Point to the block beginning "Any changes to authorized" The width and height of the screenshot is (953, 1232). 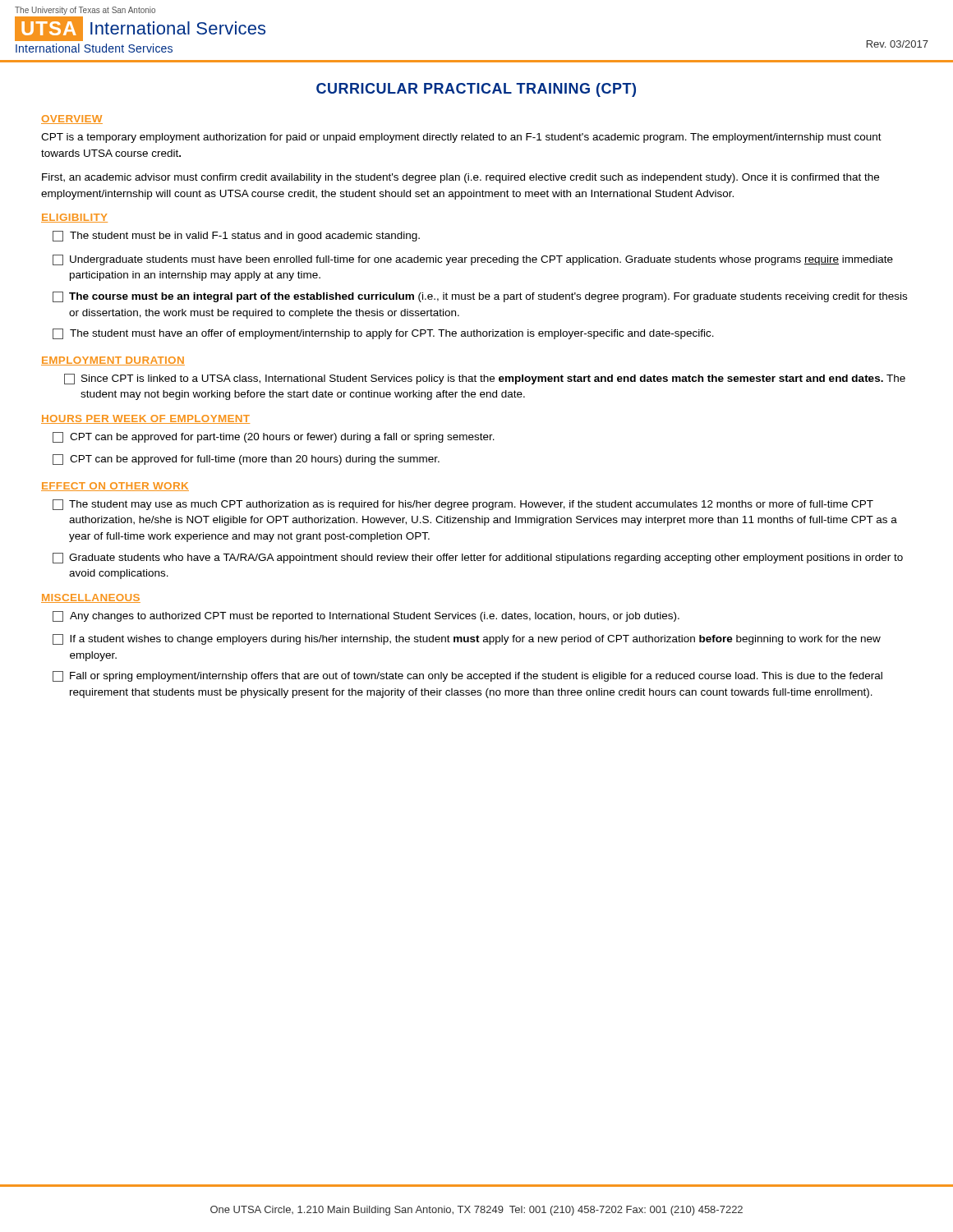[x=366, y=617]
